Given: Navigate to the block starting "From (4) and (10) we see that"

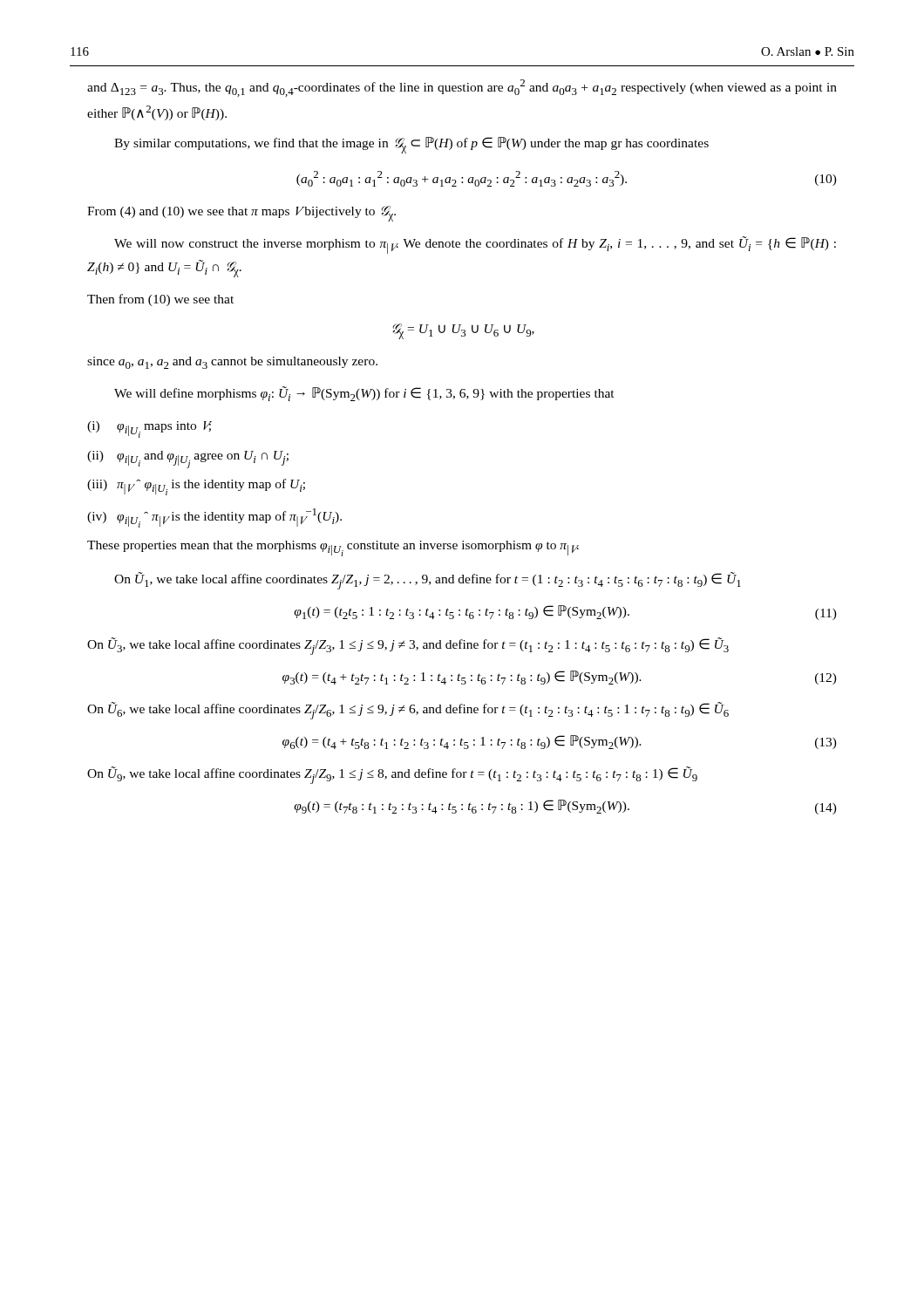Looking at the screenshot, I should [241, 214].
